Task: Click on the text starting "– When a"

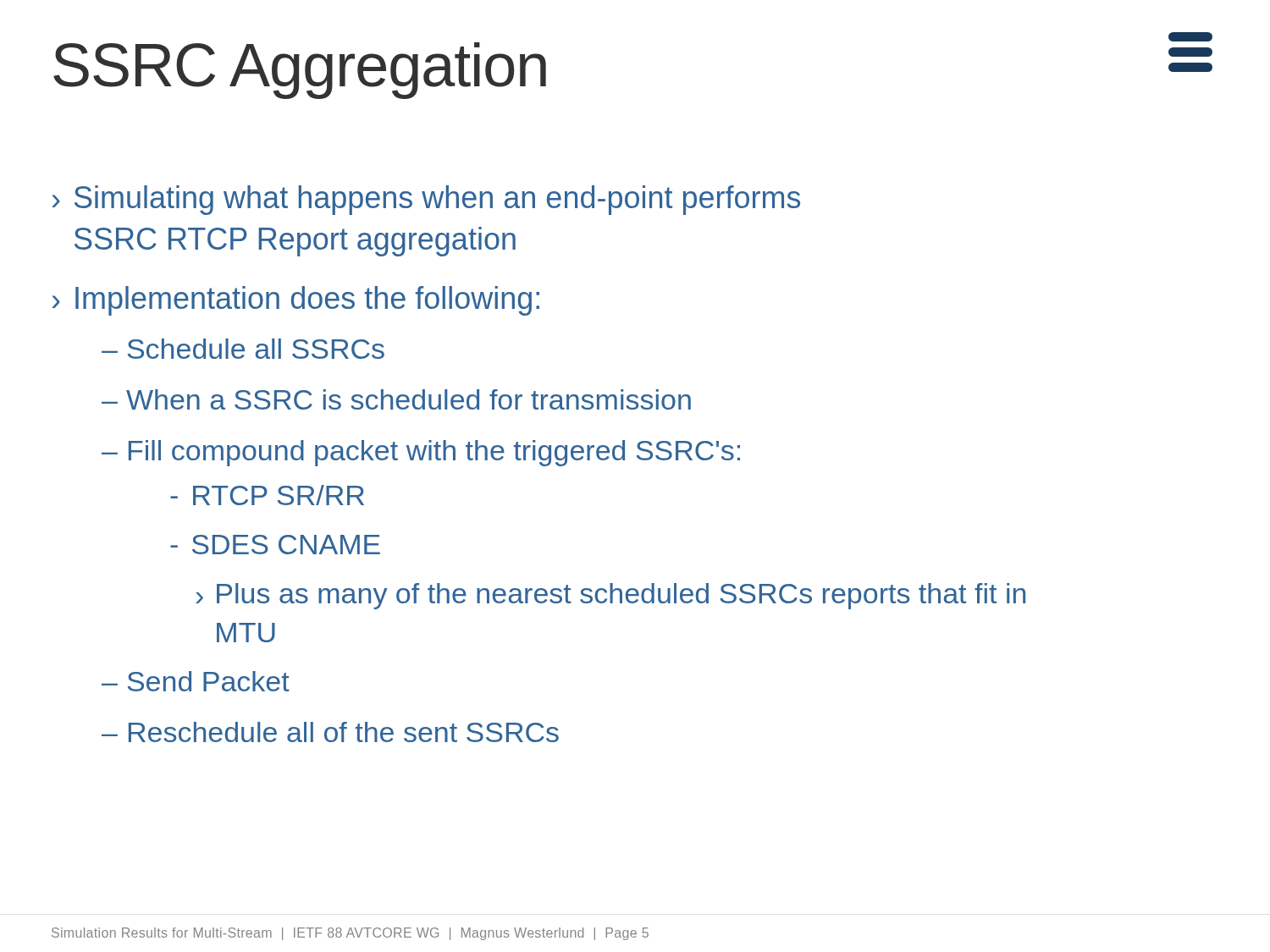Action: [397, 400]
